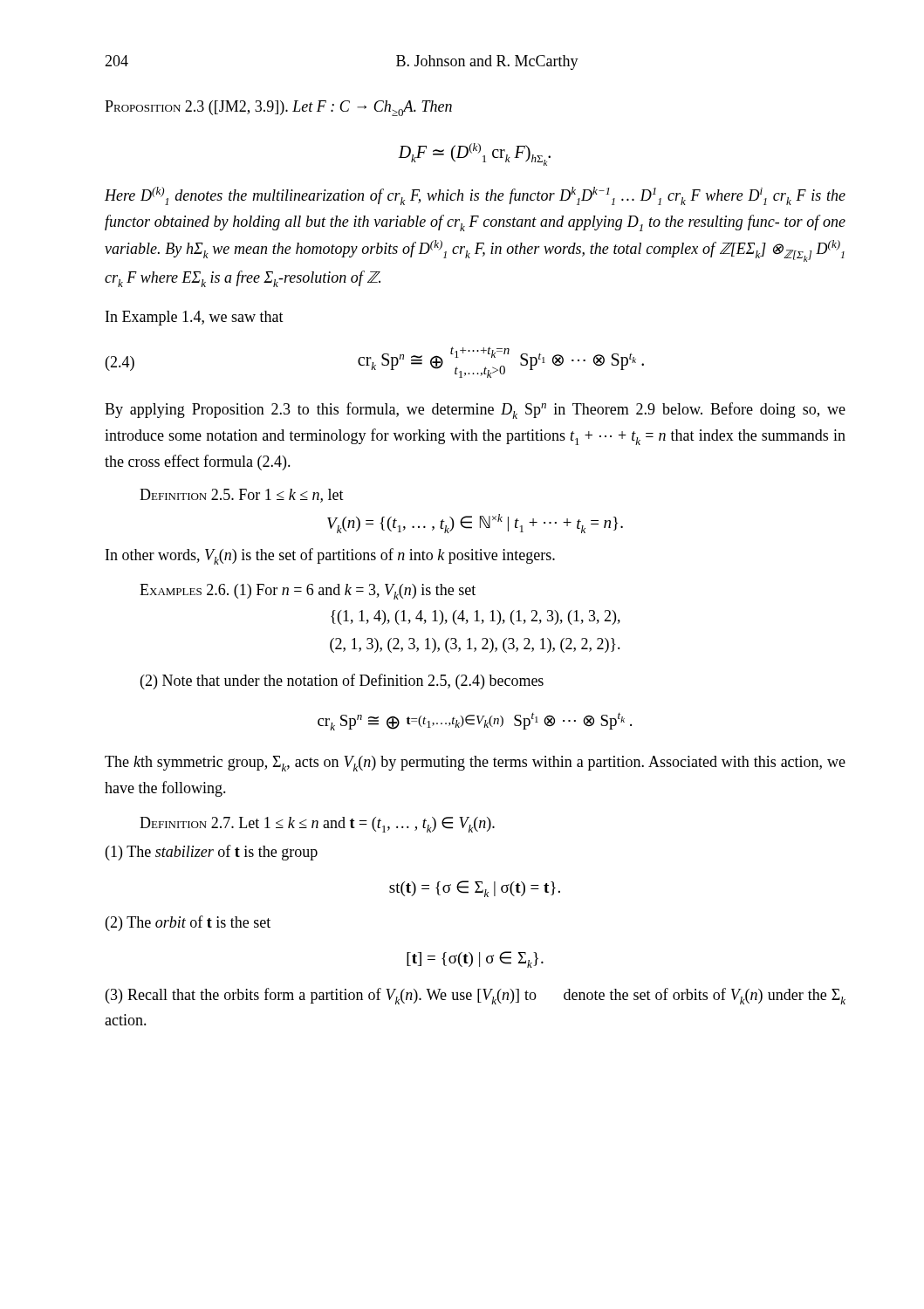924x1309 pixels.
Task: Find the text block that says "{(1, 1, 4),"
Action: click(475, 616)
